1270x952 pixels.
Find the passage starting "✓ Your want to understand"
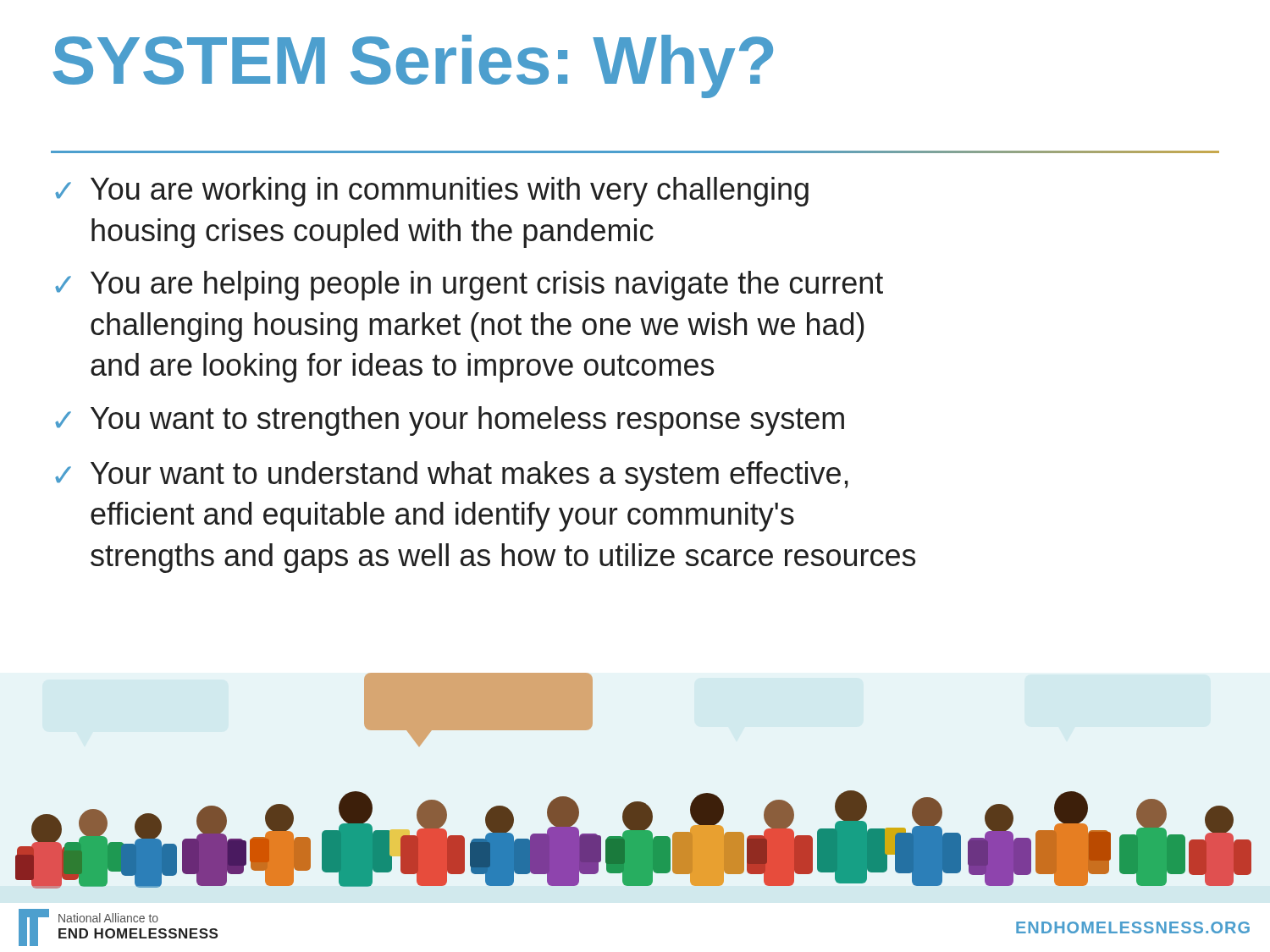click(627, 515)
